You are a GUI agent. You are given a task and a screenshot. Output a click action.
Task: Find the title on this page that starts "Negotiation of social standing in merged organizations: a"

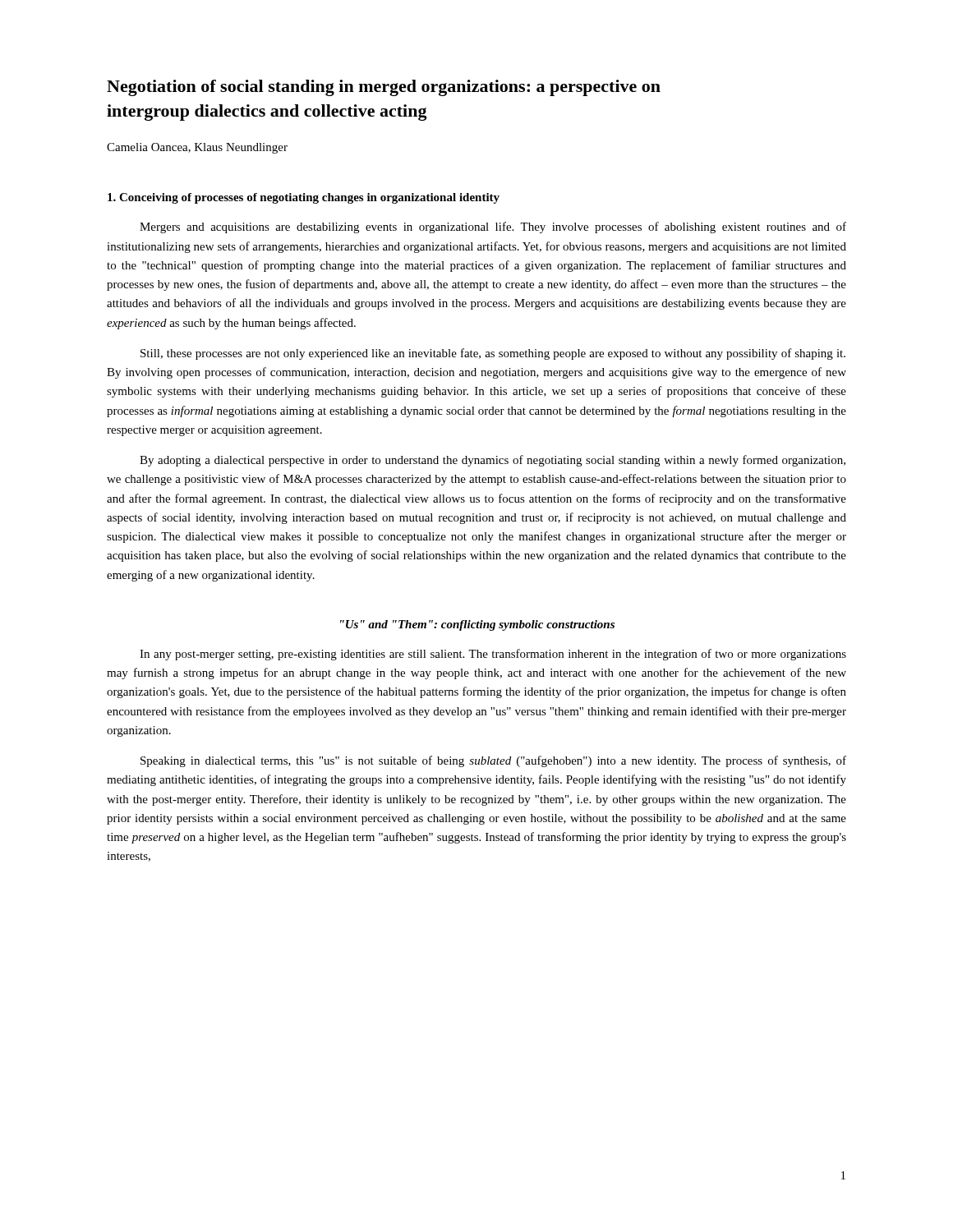[476, 98]
